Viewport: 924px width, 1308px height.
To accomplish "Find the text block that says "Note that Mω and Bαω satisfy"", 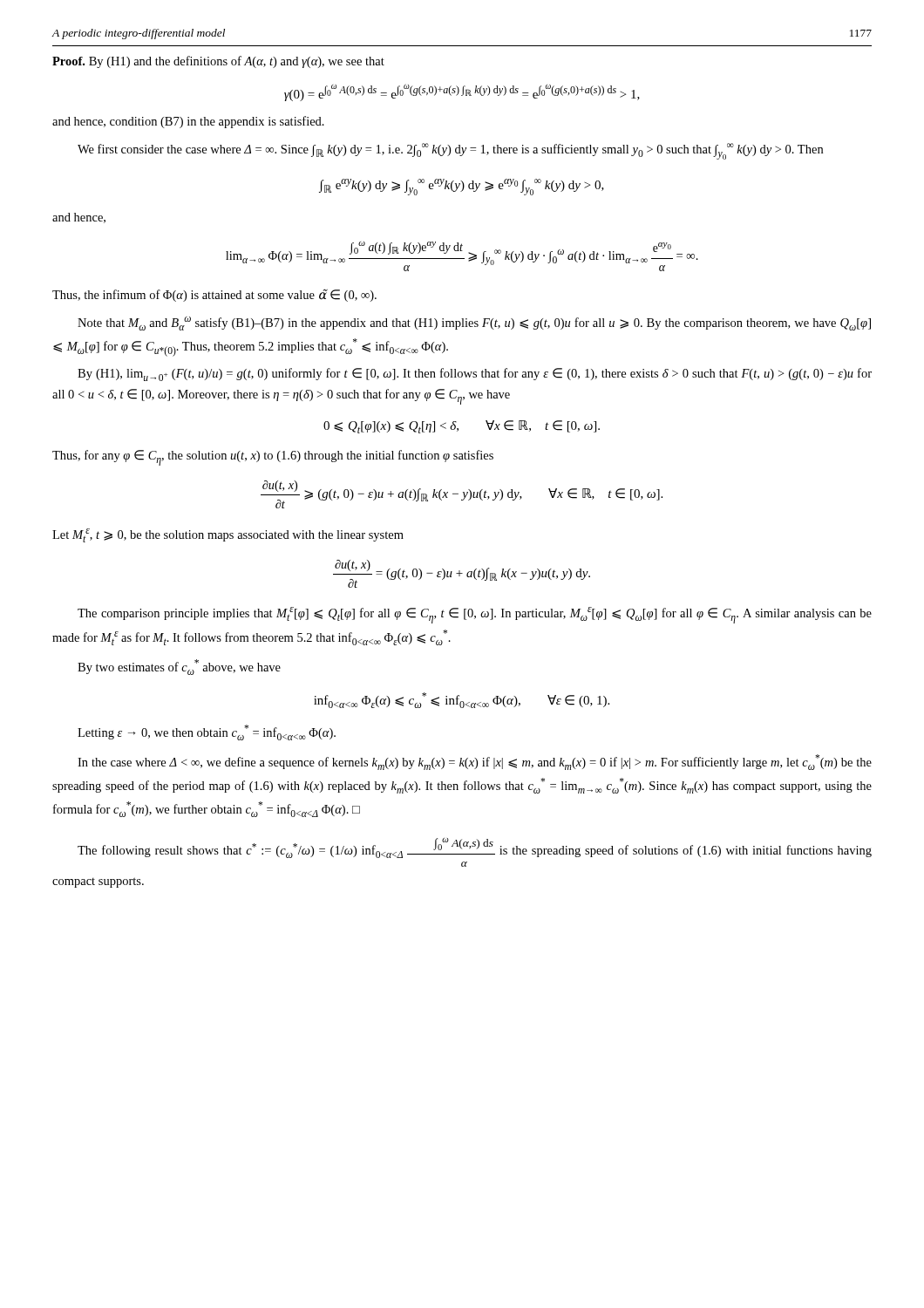I will click(462, 335).
